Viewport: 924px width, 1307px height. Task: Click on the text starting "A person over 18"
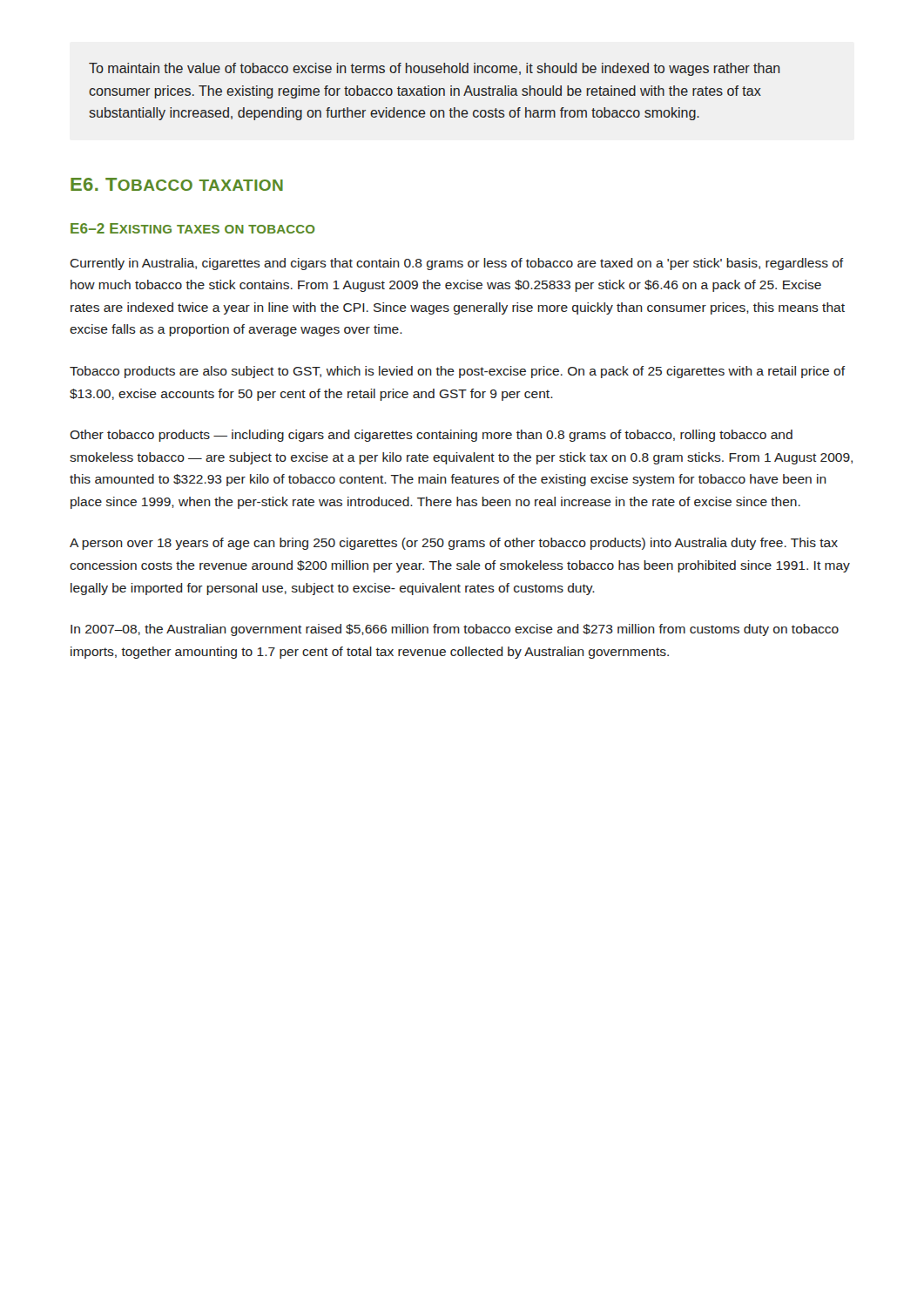pyautogui.click(x=460, y=565)
